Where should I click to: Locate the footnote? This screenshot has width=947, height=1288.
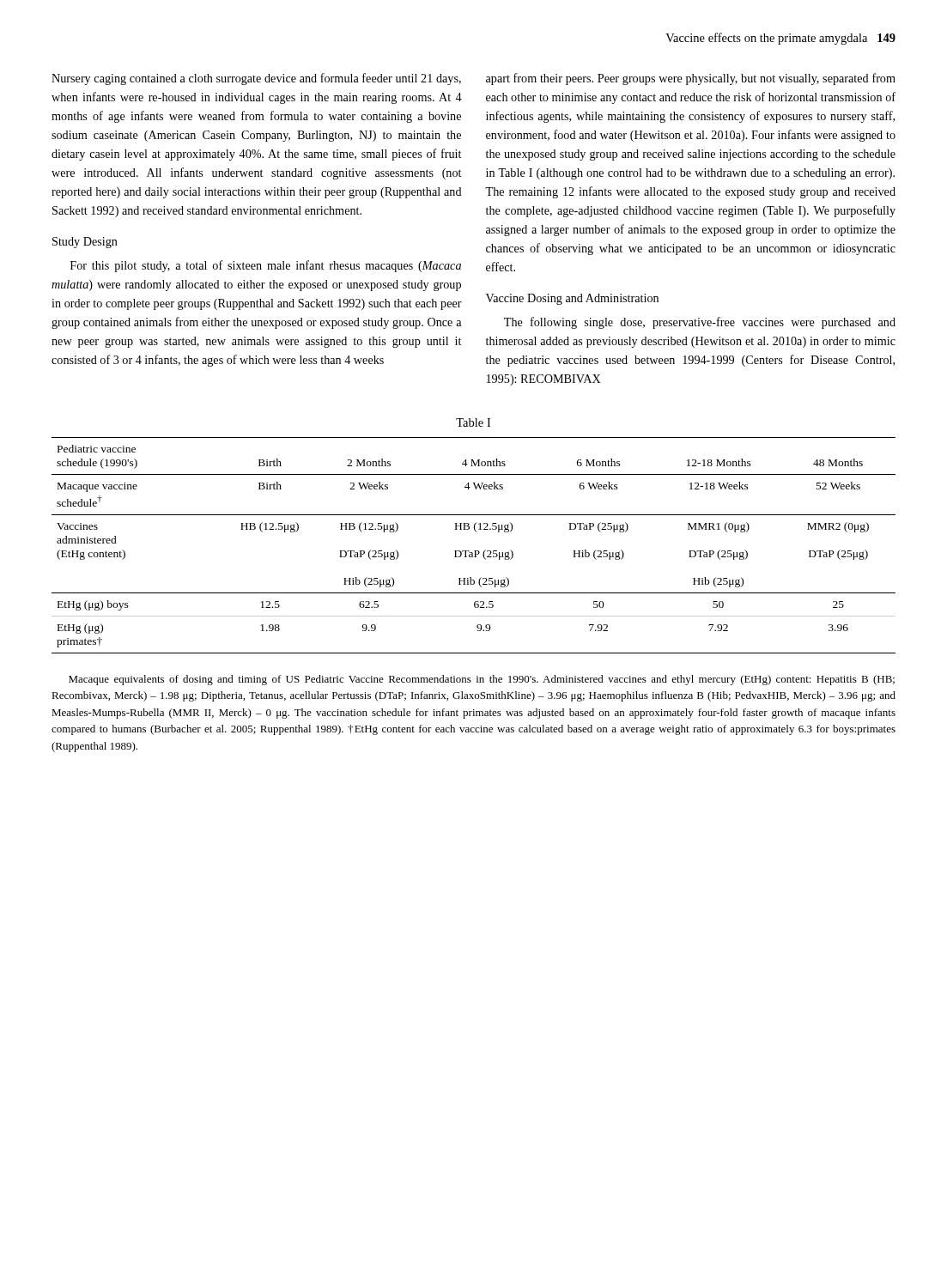pyautogui.click(x=474, y=712)
